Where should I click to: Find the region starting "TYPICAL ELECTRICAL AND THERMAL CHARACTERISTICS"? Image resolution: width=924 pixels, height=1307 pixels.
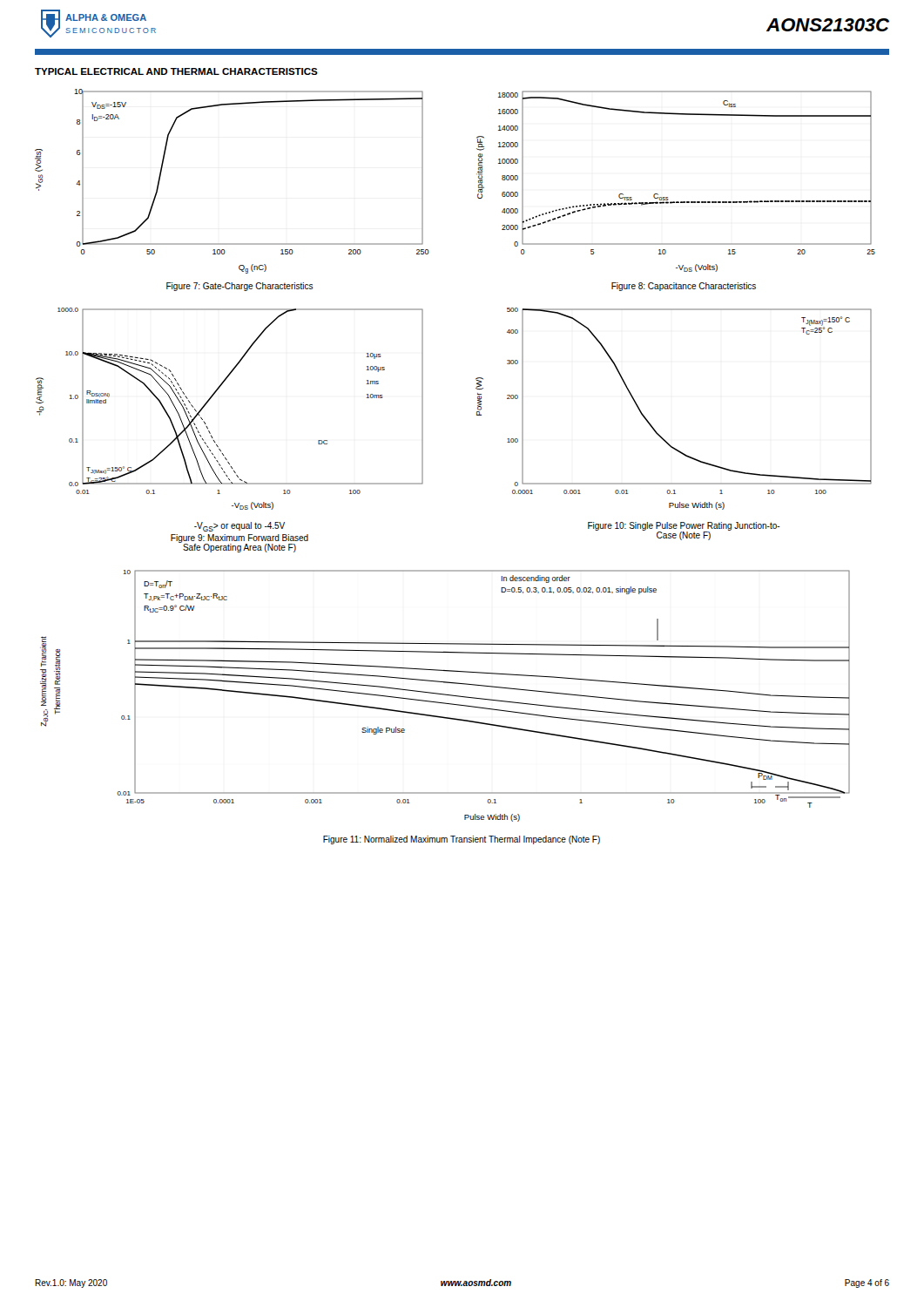pos(176,71)
